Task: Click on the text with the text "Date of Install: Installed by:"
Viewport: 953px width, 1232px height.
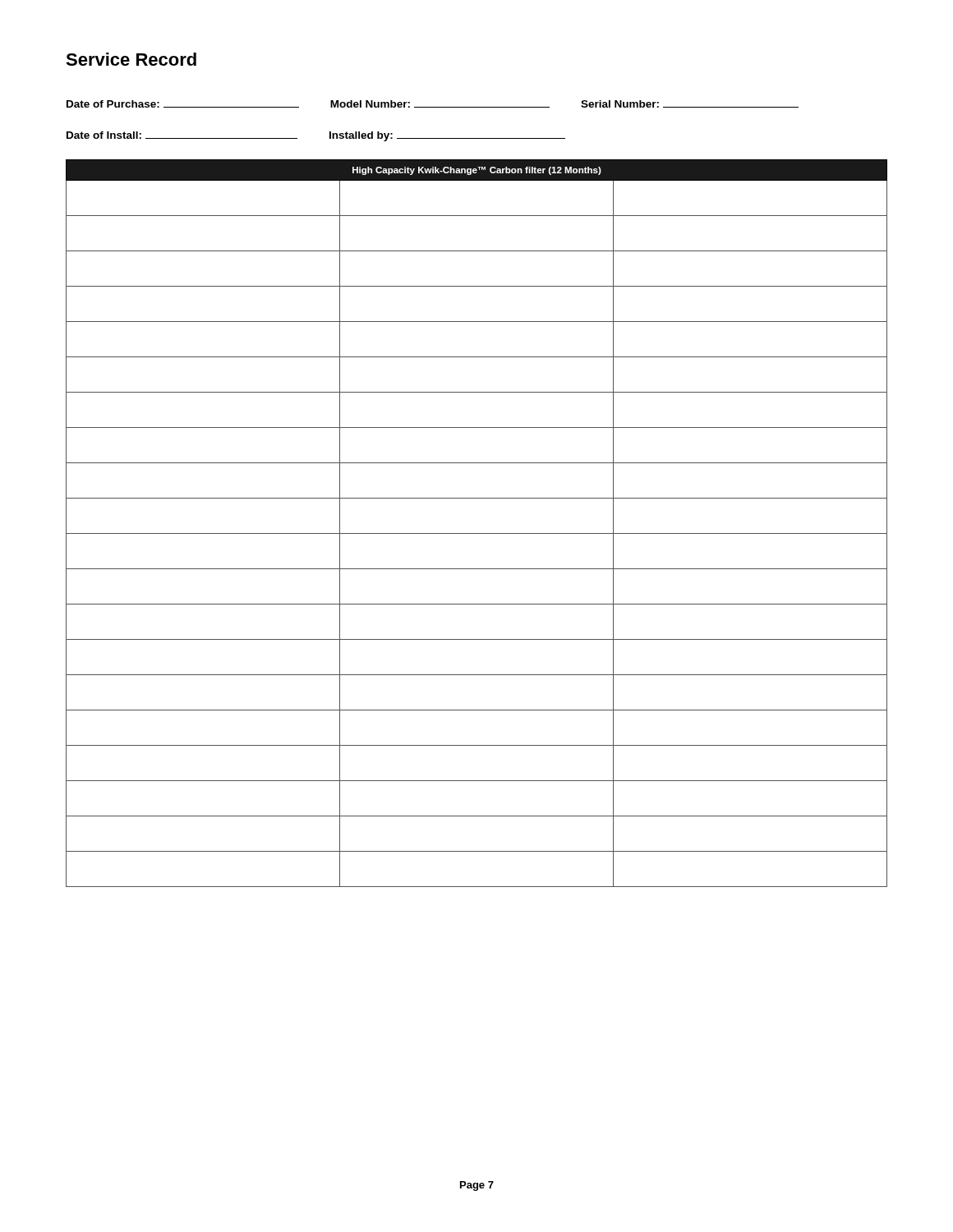Action: tap(108, 136)
